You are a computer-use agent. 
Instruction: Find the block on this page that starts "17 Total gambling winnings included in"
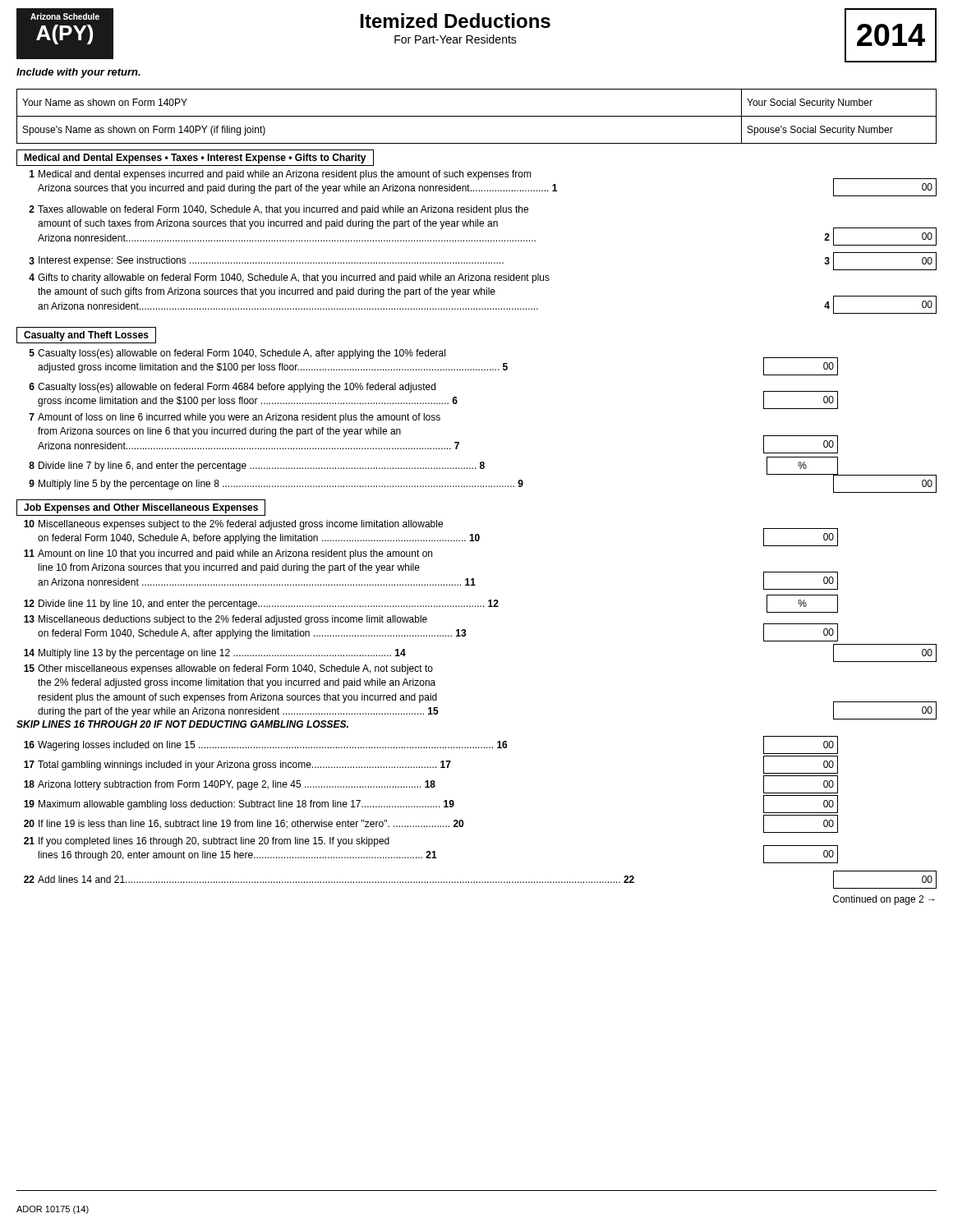(431, 765)
